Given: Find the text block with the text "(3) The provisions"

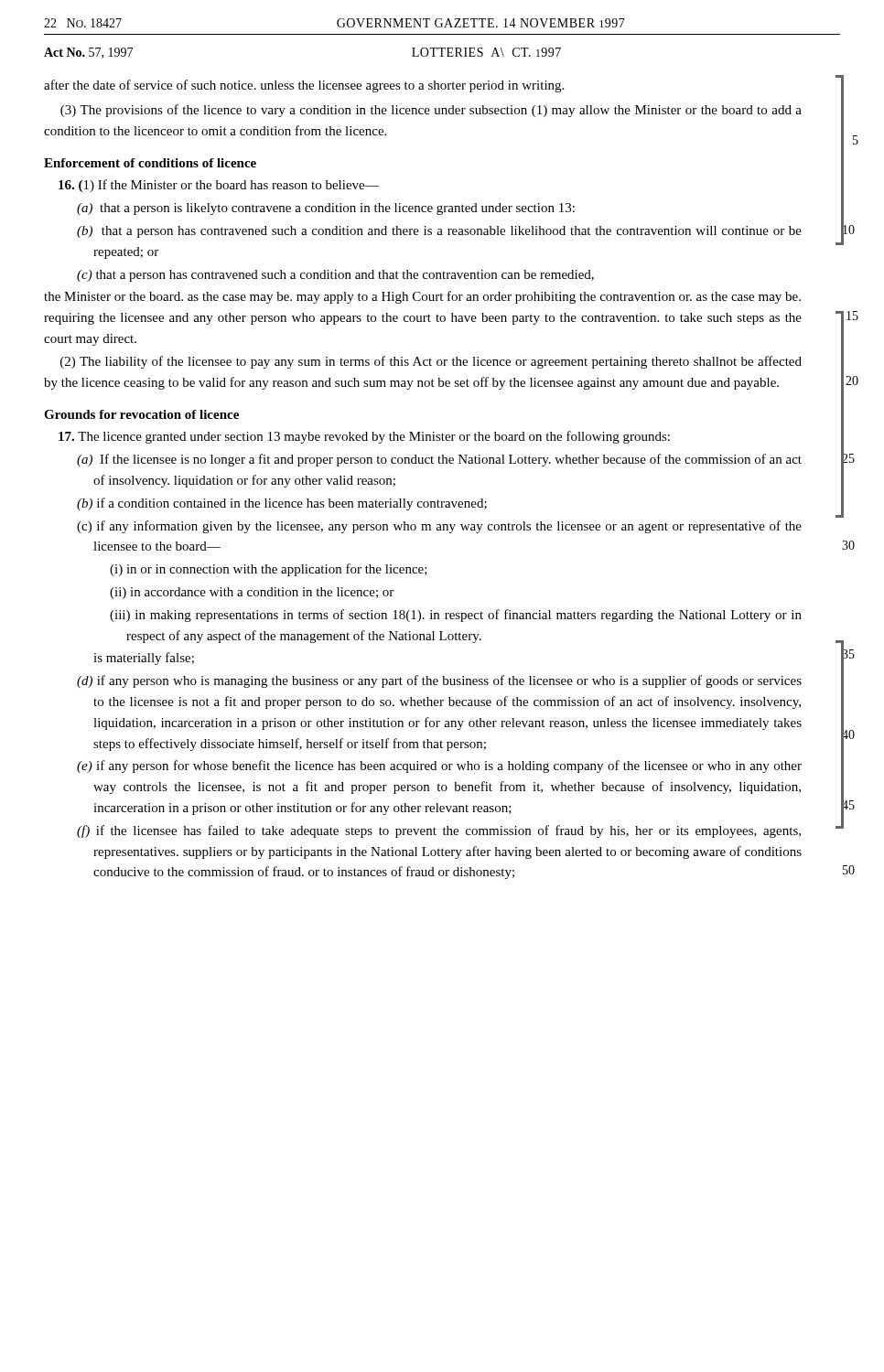Looking at the screenshot, I should 423,122.
